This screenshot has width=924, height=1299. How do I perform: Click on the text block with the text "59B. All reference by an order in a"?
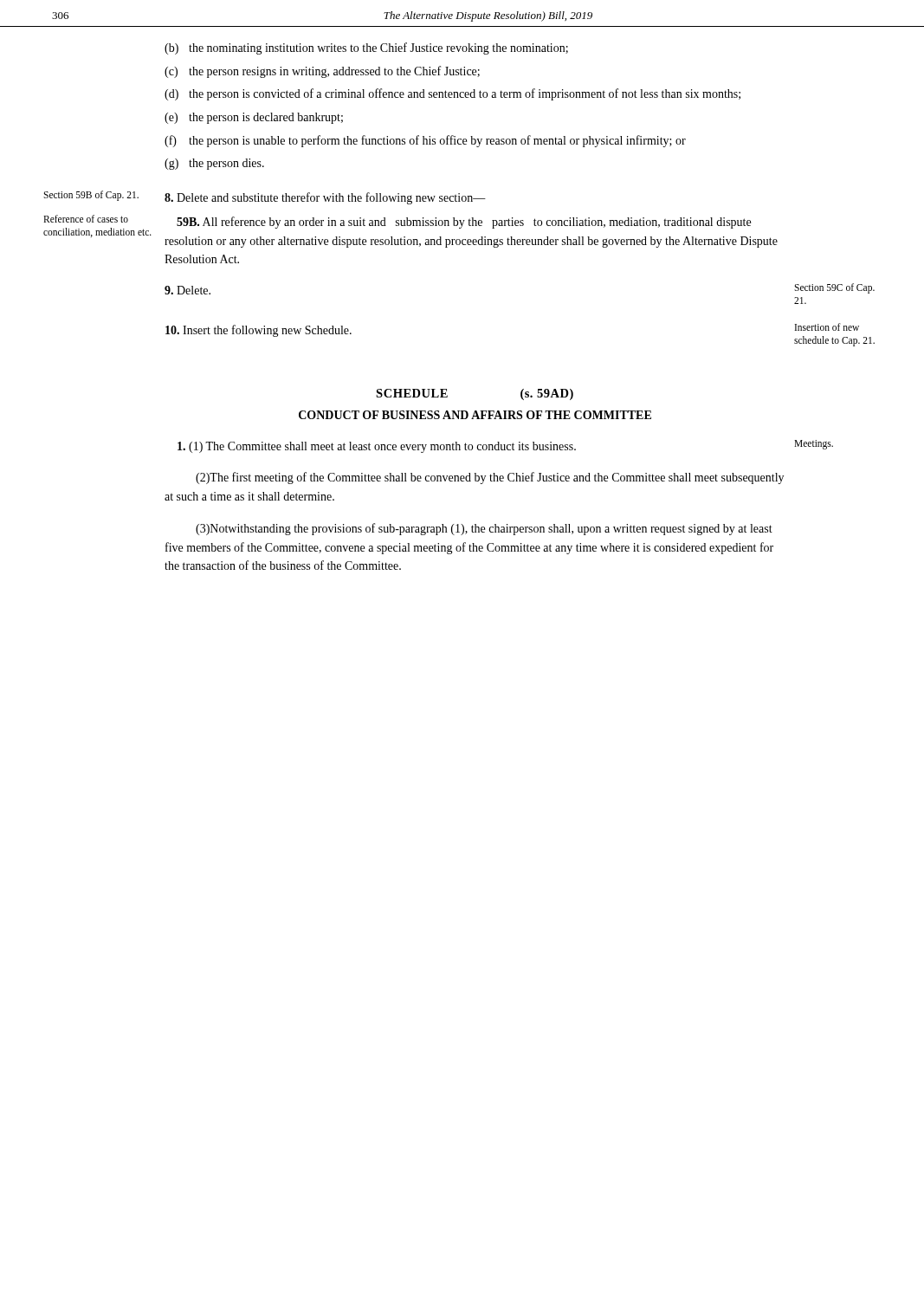click(471, 241)
